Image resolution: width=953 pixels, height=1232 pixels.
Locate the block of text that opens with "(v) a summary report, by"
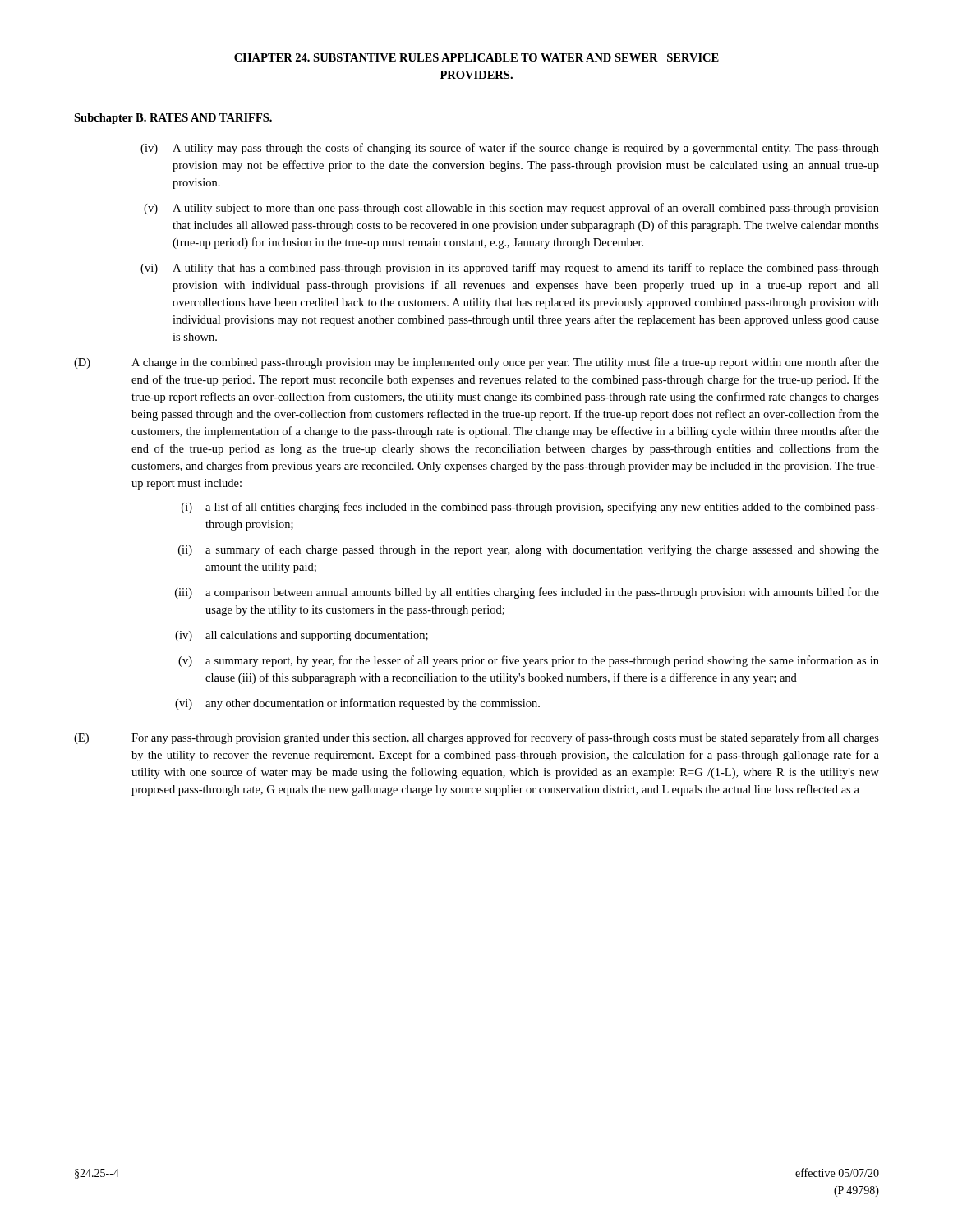point(505,670)
